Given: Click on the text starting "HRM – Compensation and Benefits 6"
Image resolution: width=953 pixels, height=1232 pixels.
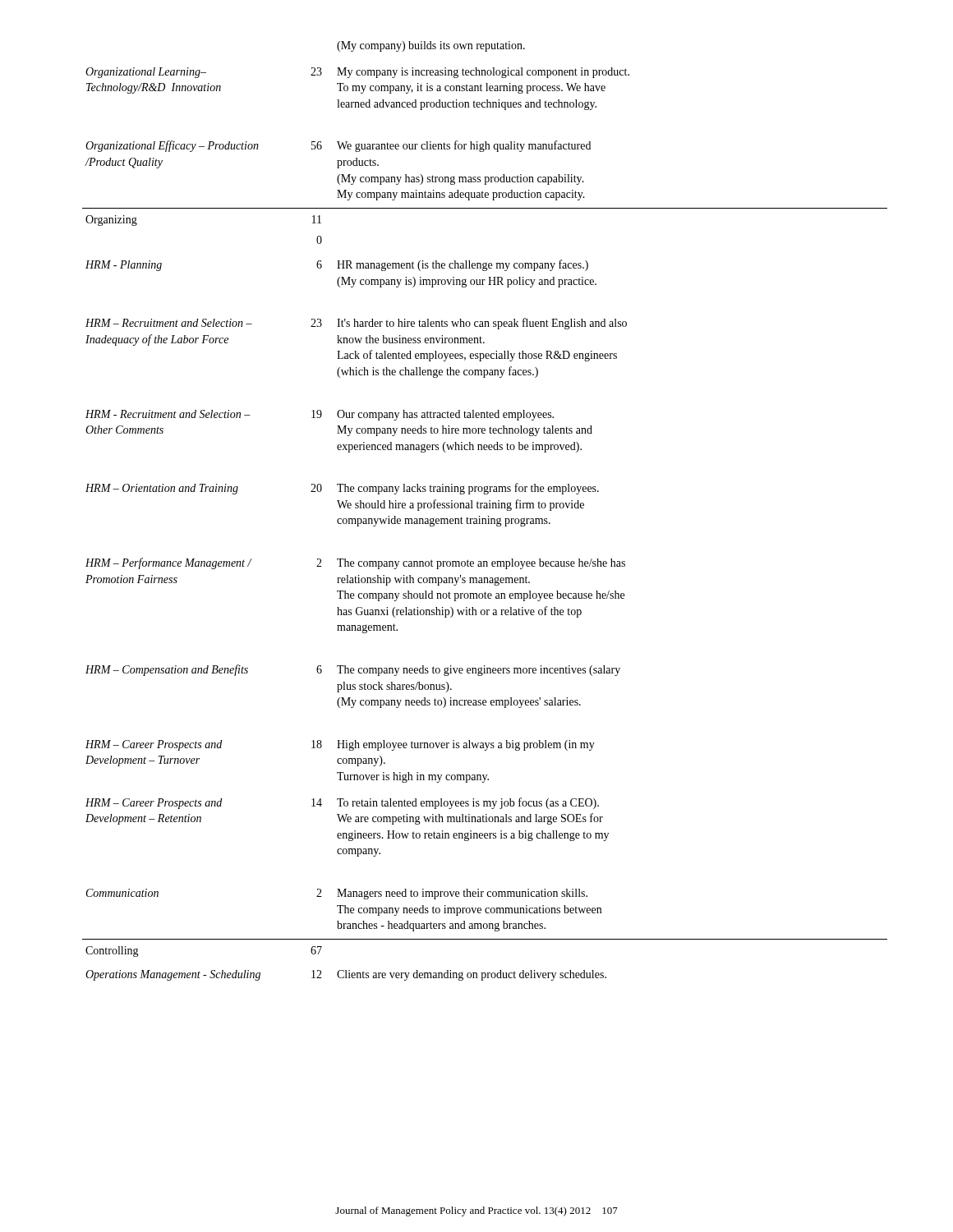Looking at the screenshot, I should tap(485, 686).
